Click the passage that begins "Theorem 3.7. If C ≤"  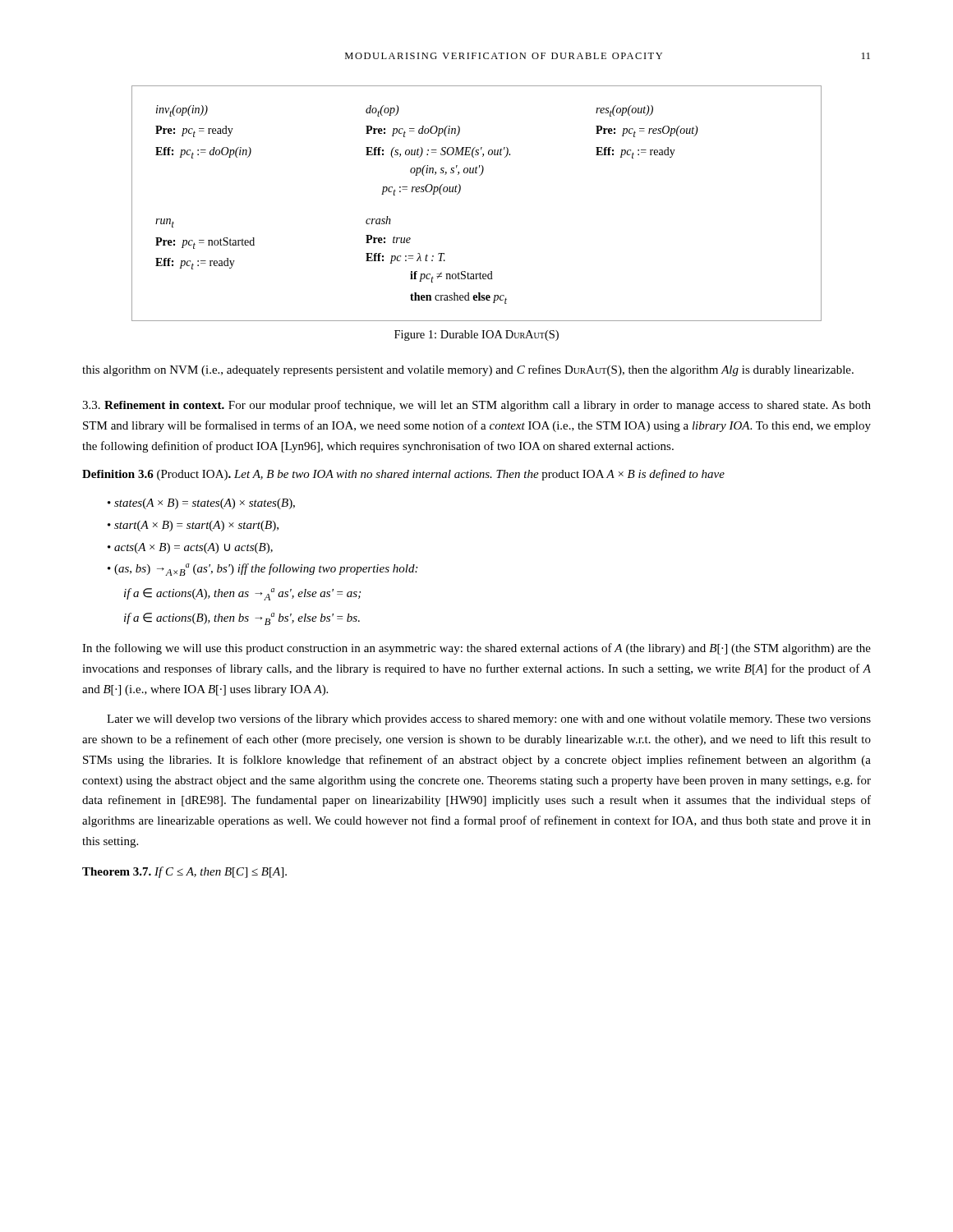coord(185,871)
